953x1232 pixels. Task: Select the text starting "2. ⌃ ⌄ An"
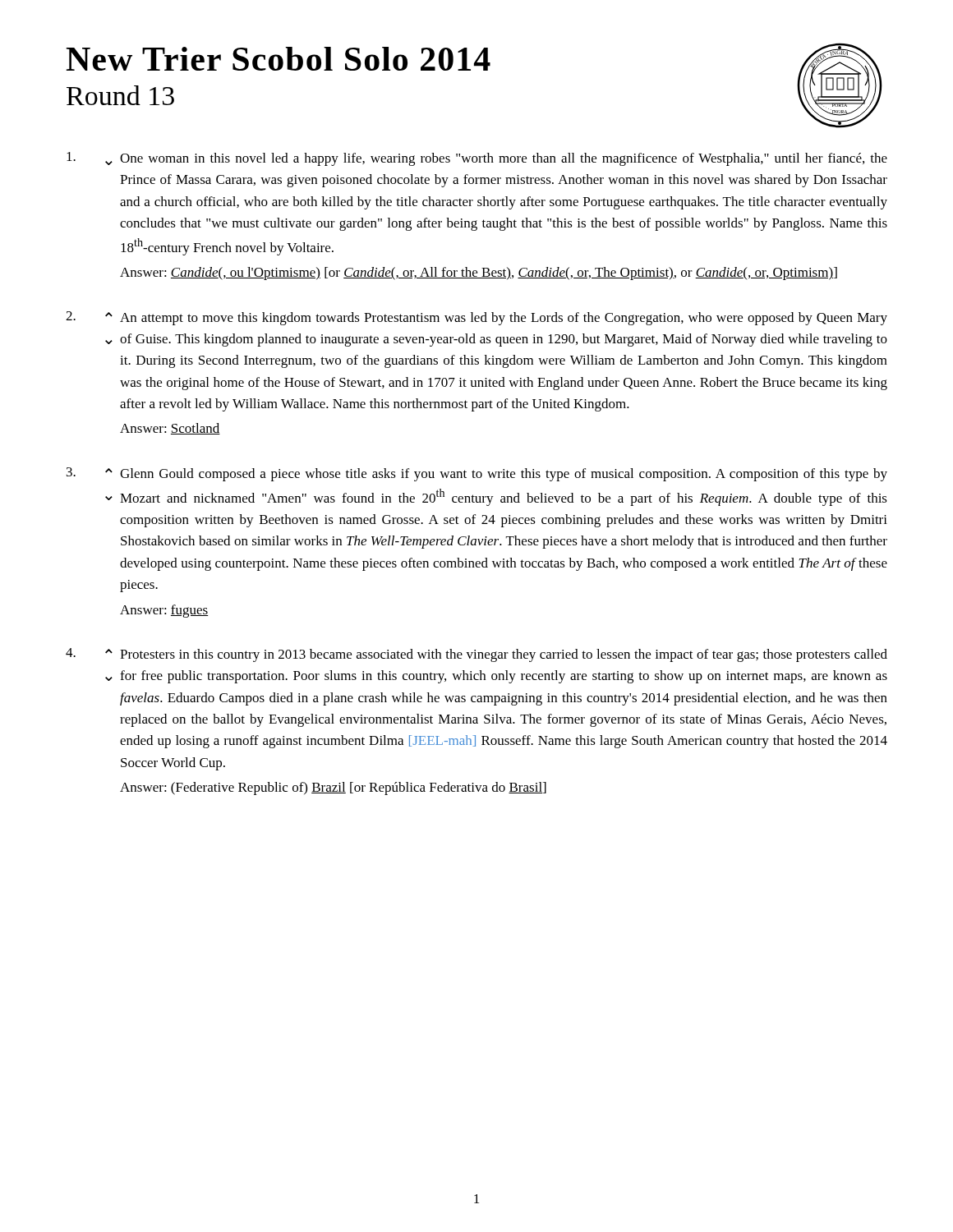(476, 373)
